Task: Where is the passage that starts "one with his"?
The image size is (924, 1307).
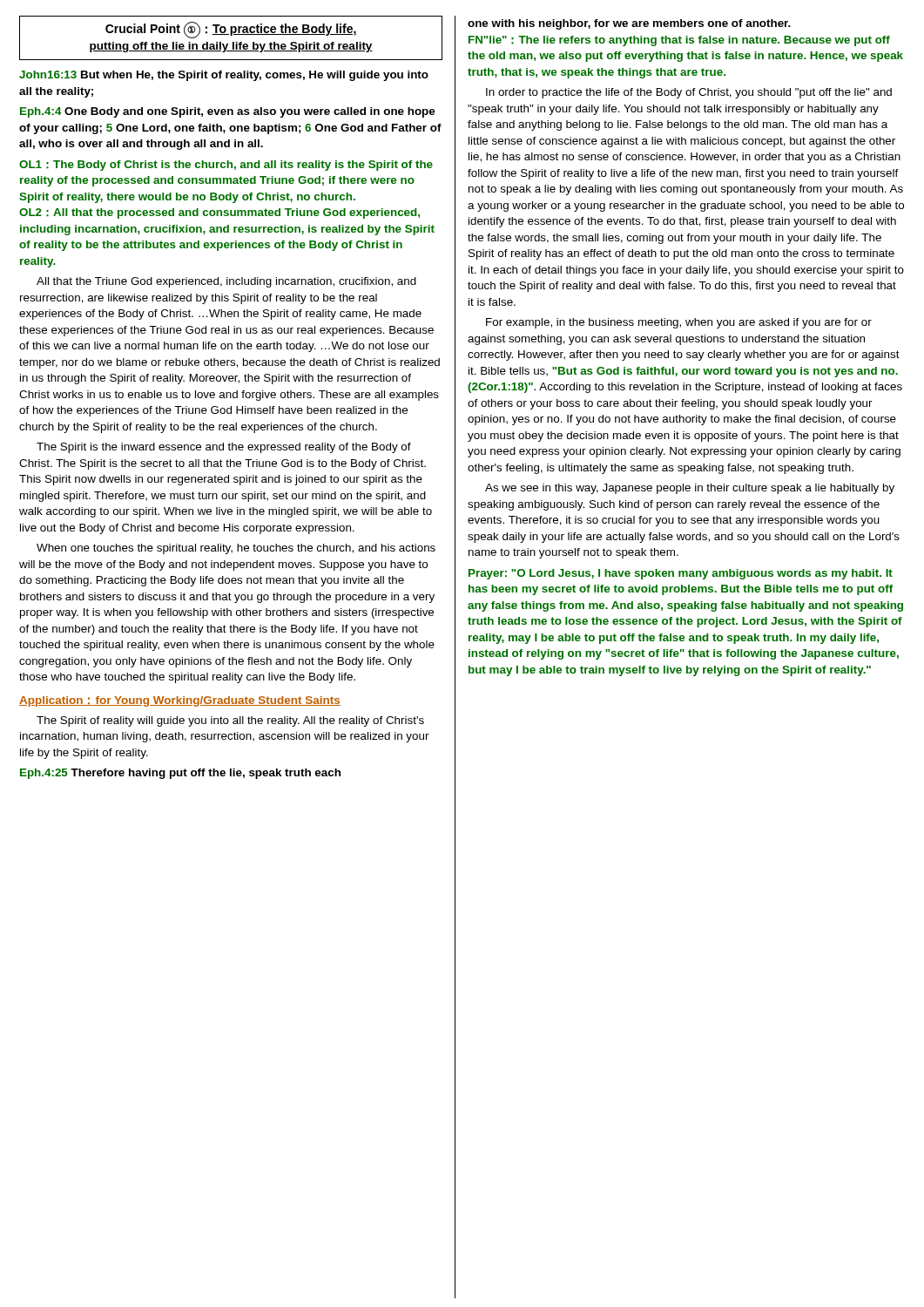Action: click(x=685, y=47)
